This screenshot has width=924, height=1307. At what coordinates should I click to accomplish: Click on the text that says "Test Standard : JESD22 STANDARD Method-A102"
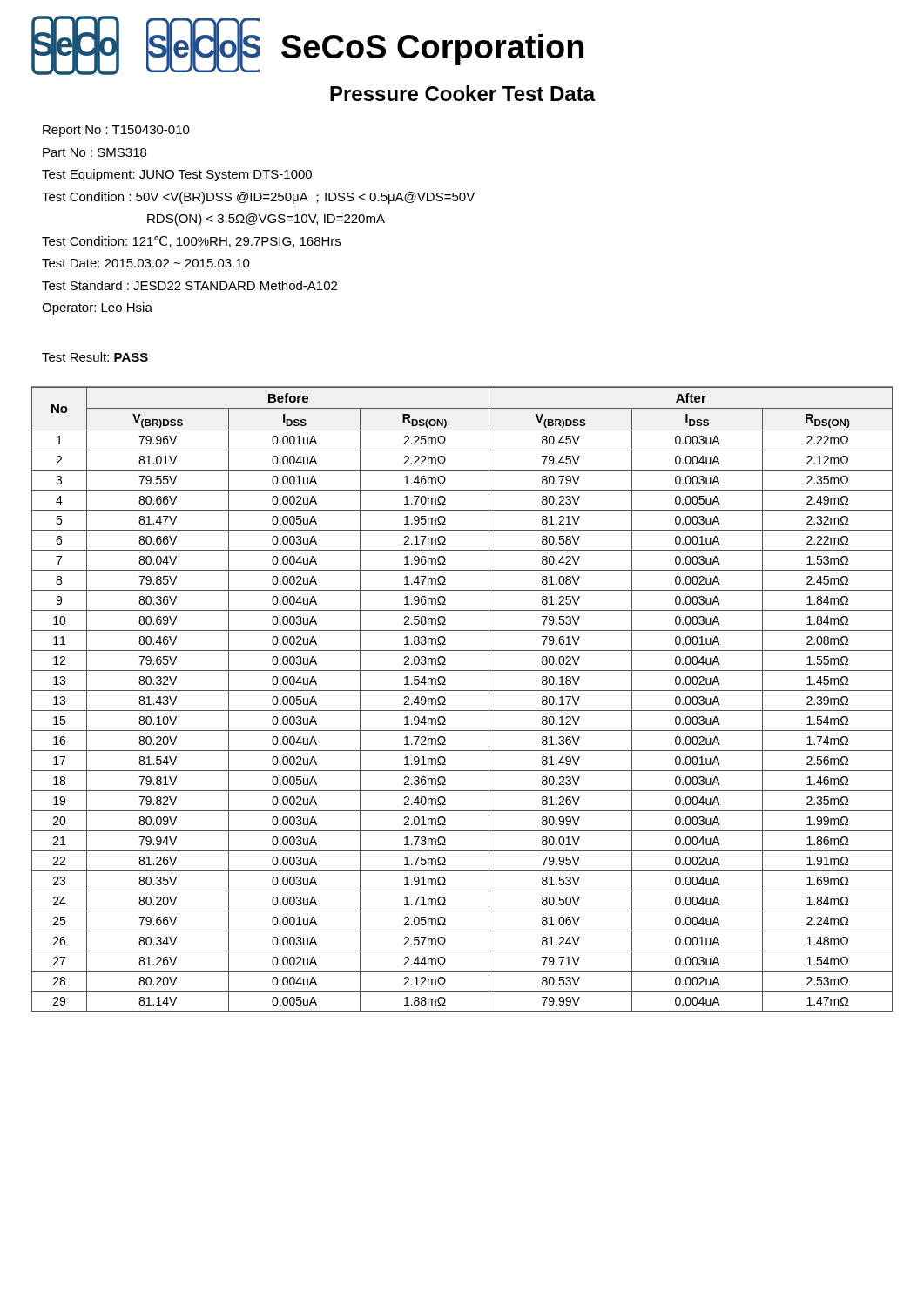(x=189, y=285)
